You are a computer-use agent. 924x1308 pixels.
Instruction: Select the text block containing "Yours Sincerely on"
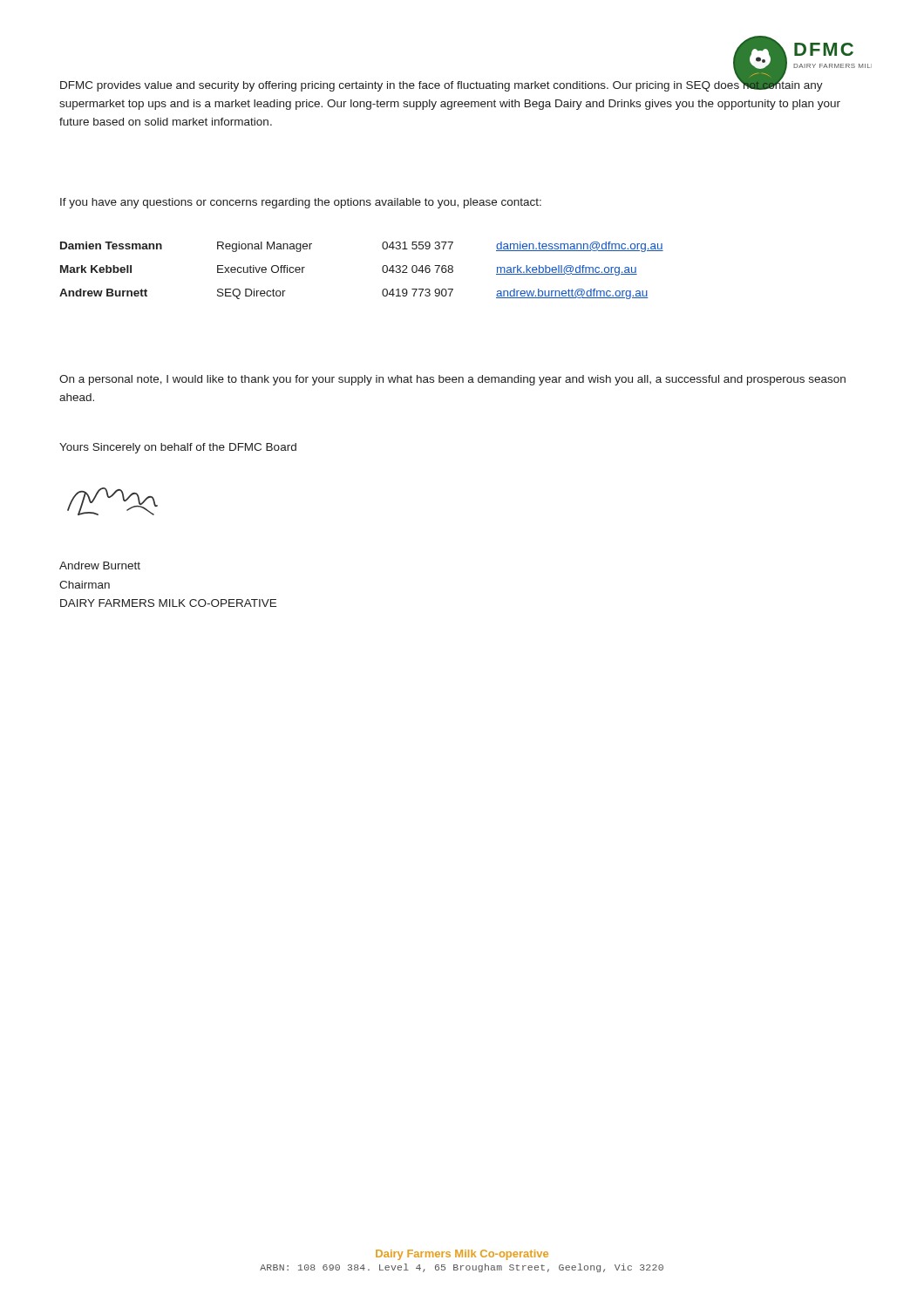[x=178, y=447]
